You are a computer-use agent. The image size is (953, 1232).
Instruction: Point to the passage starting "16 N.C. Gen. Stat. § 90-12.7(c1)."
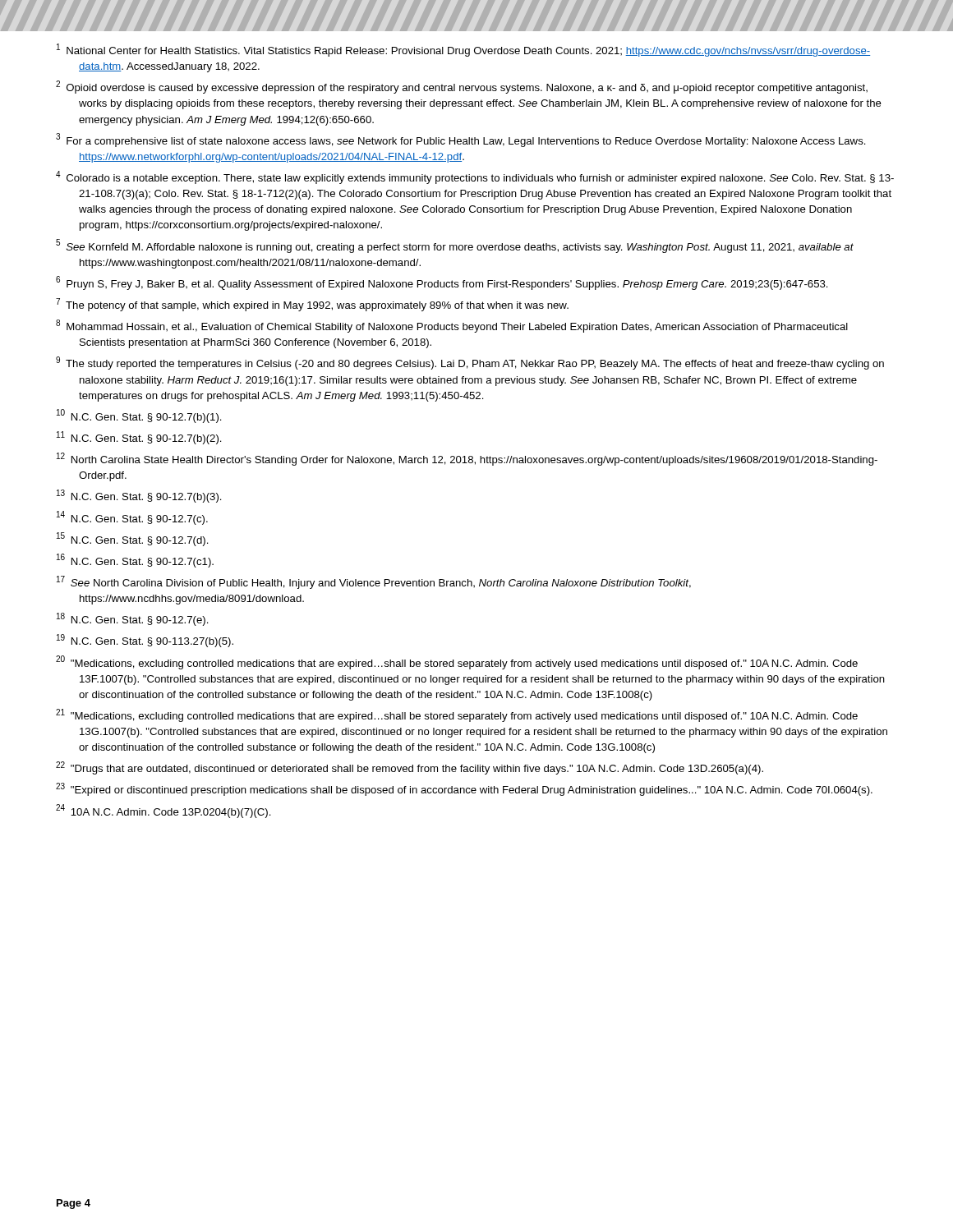coord(135,560)
